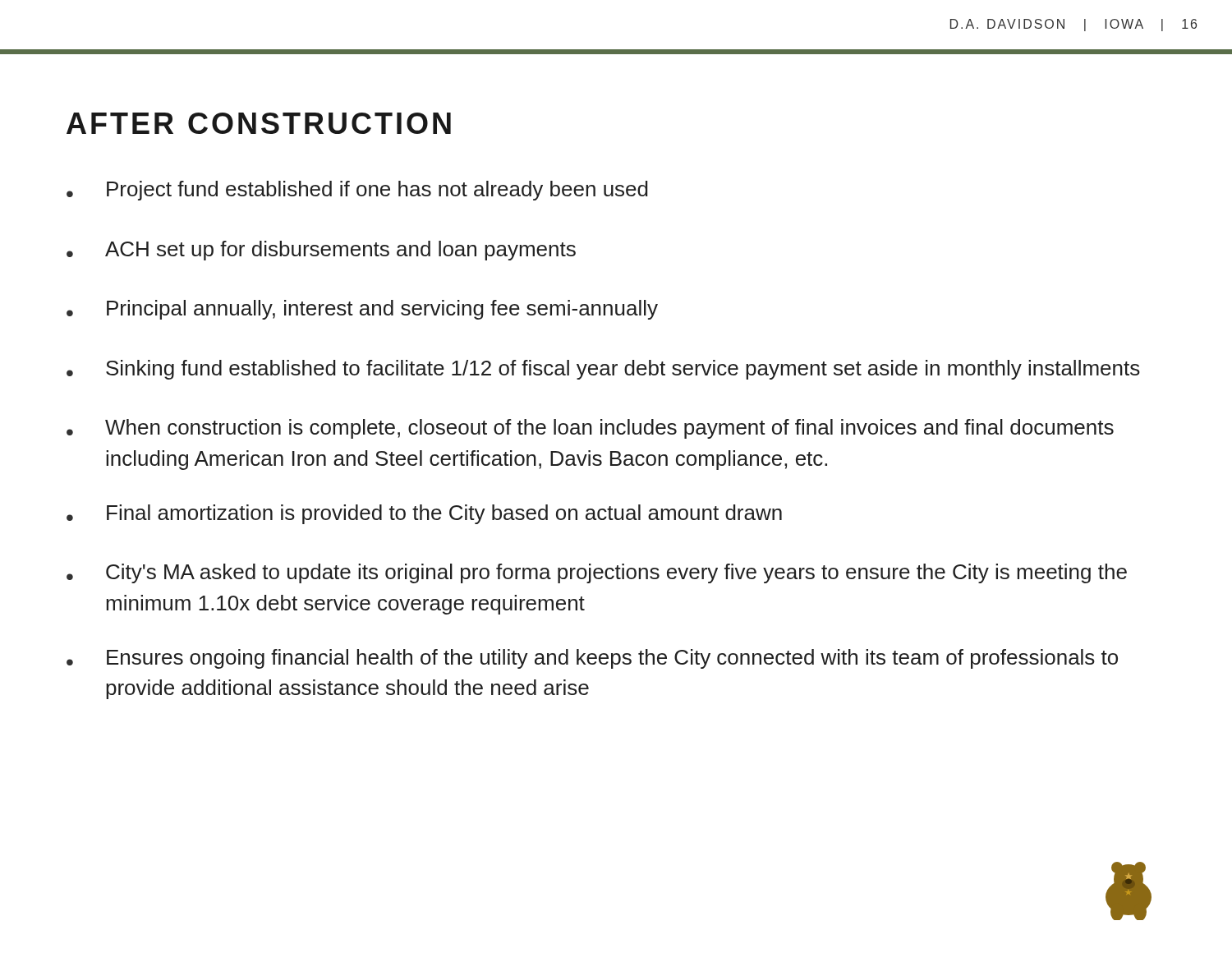Point to the block beginning "• When construction is complete,"
1232x953 pixels.
[616, 444]
